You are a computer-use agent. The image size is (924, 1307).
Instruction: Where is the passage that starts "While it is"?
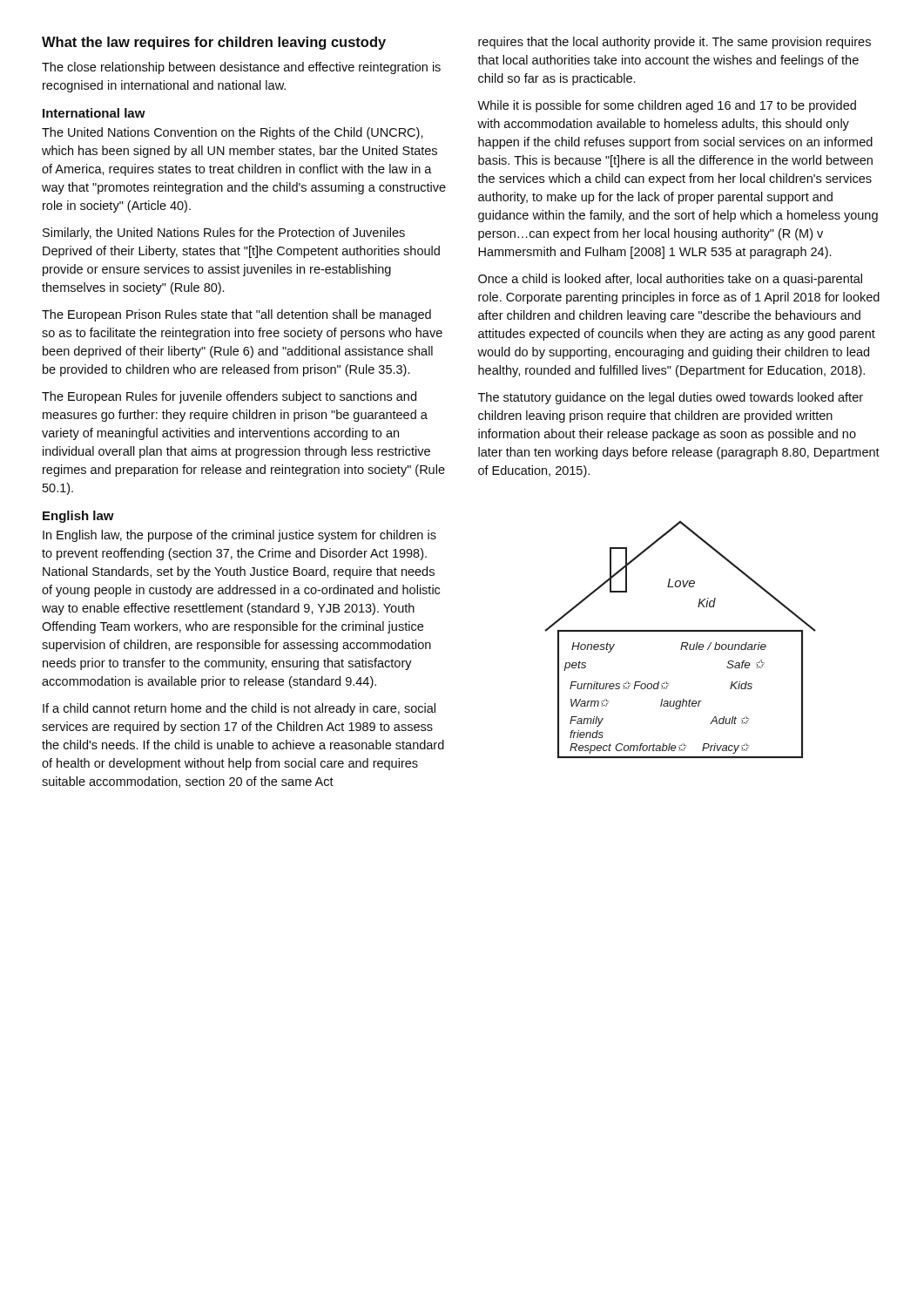(680, 179)
